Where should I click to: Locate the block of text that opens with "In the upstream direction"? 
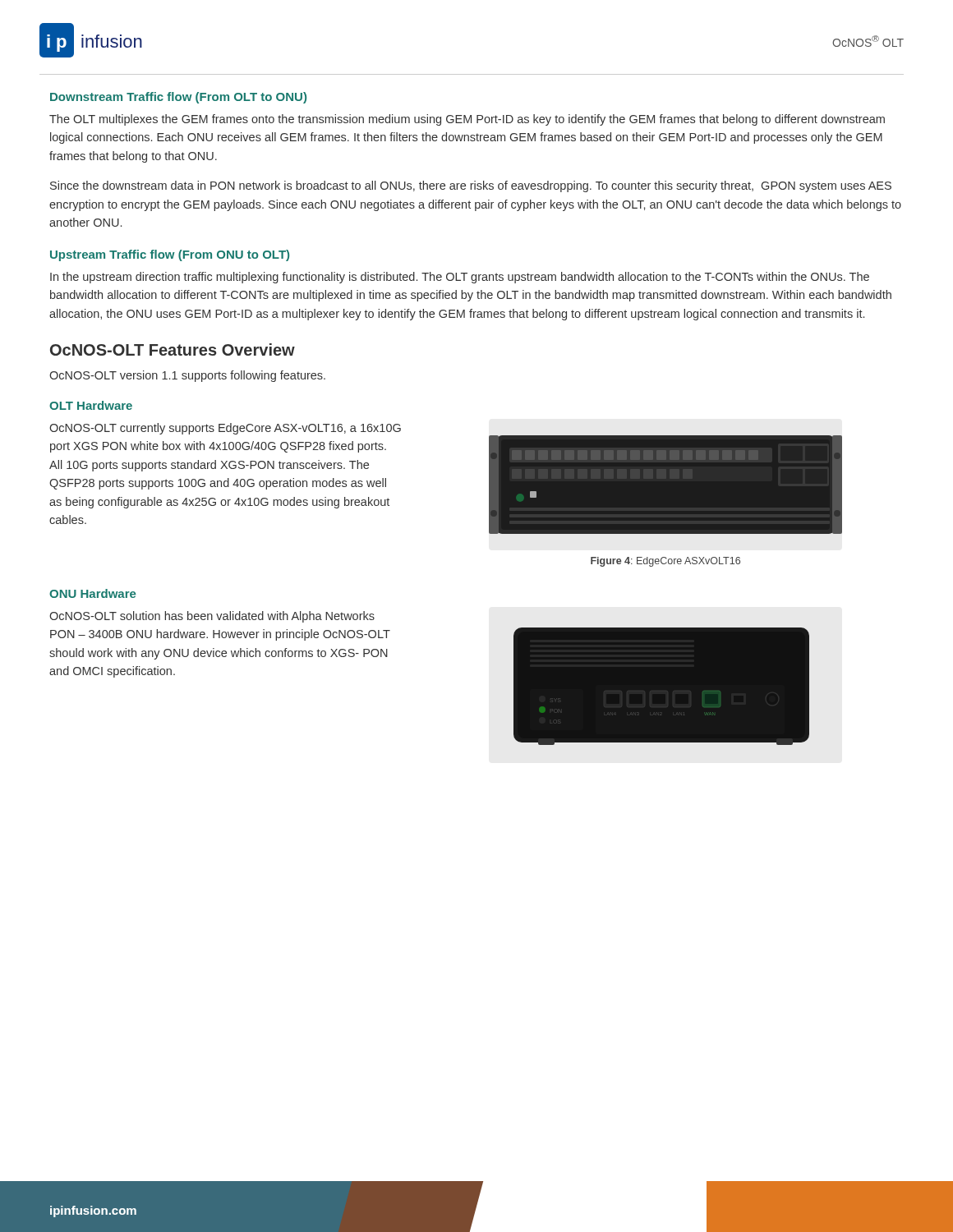point(471,295)
